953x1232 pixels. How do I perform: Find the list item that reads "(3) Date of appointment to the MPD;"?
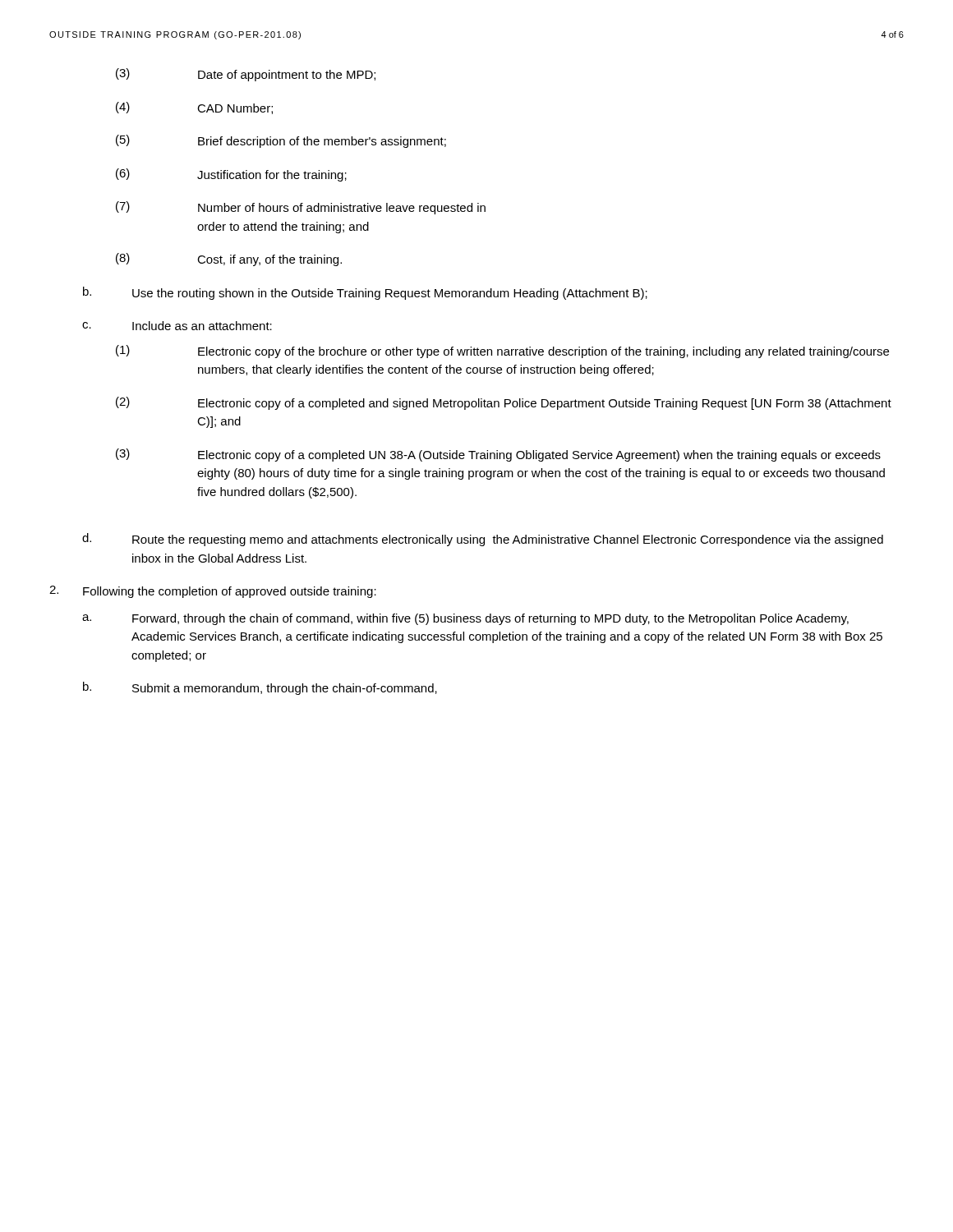coord(246,75)
